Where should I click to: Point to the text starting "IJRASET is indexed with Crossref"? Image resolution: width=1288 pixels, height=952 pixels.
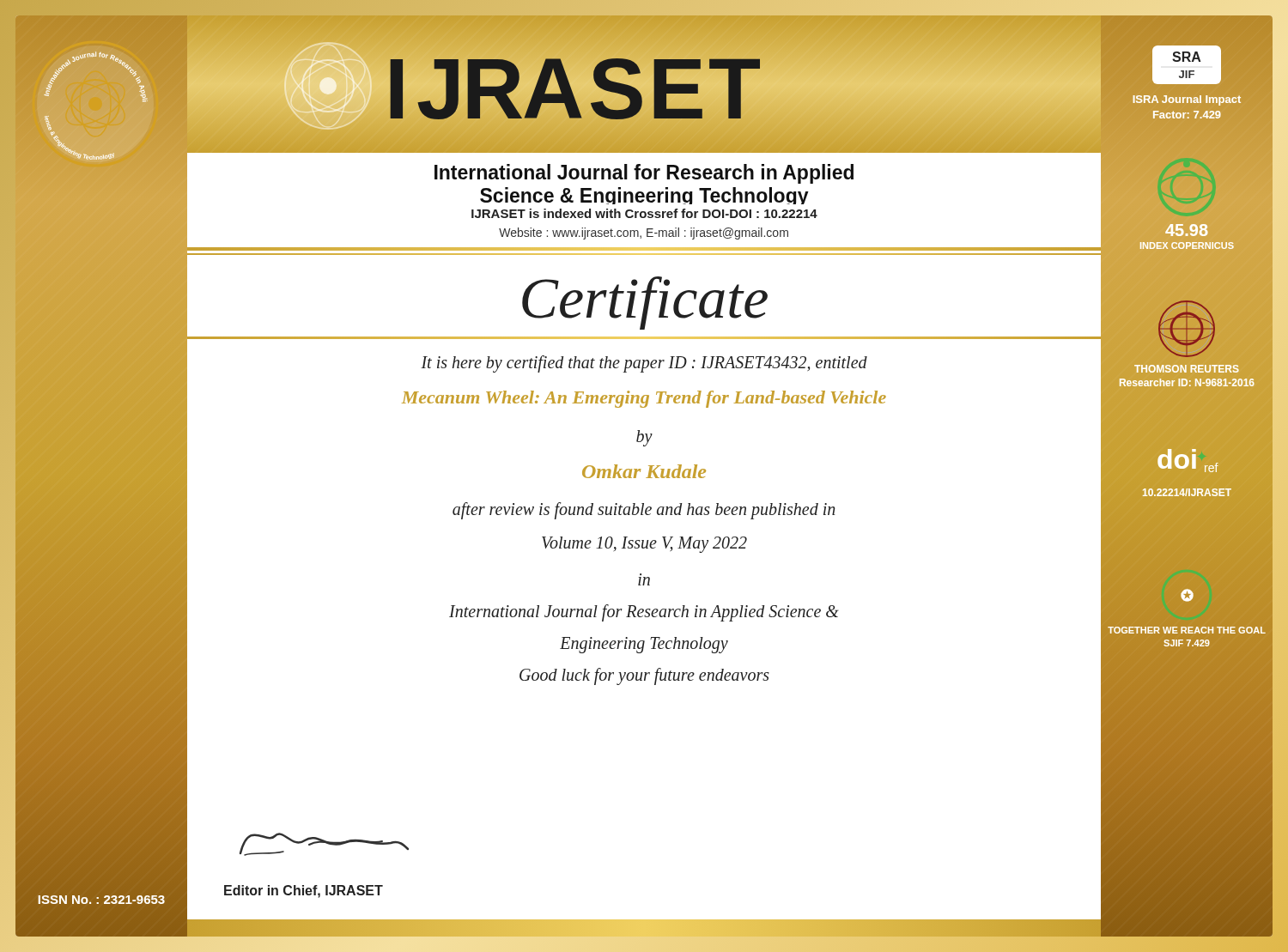point(644,213)
